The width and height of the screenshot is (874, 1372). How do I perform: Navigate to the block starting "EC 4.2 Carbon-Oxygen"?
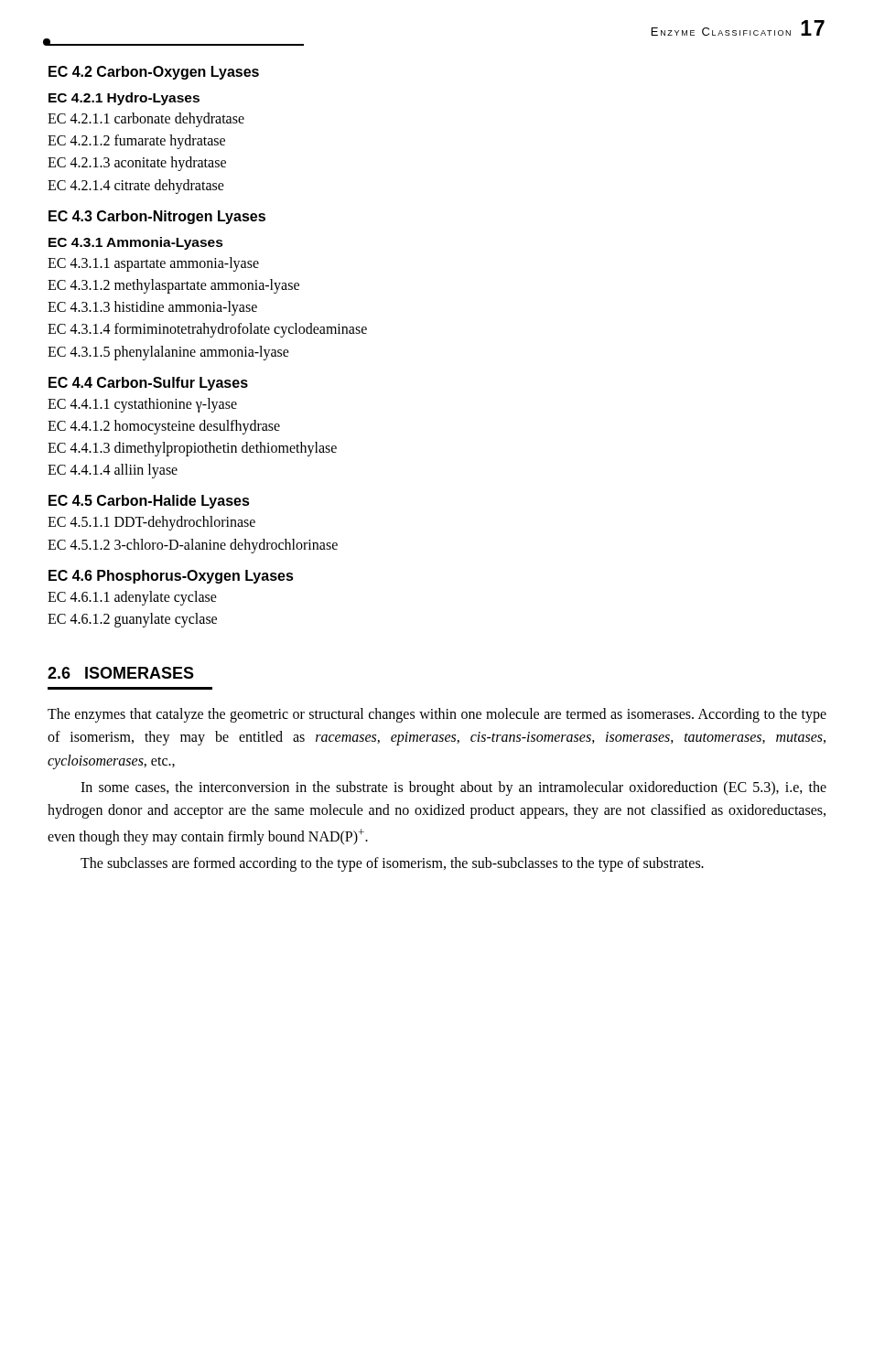[154, 72]
